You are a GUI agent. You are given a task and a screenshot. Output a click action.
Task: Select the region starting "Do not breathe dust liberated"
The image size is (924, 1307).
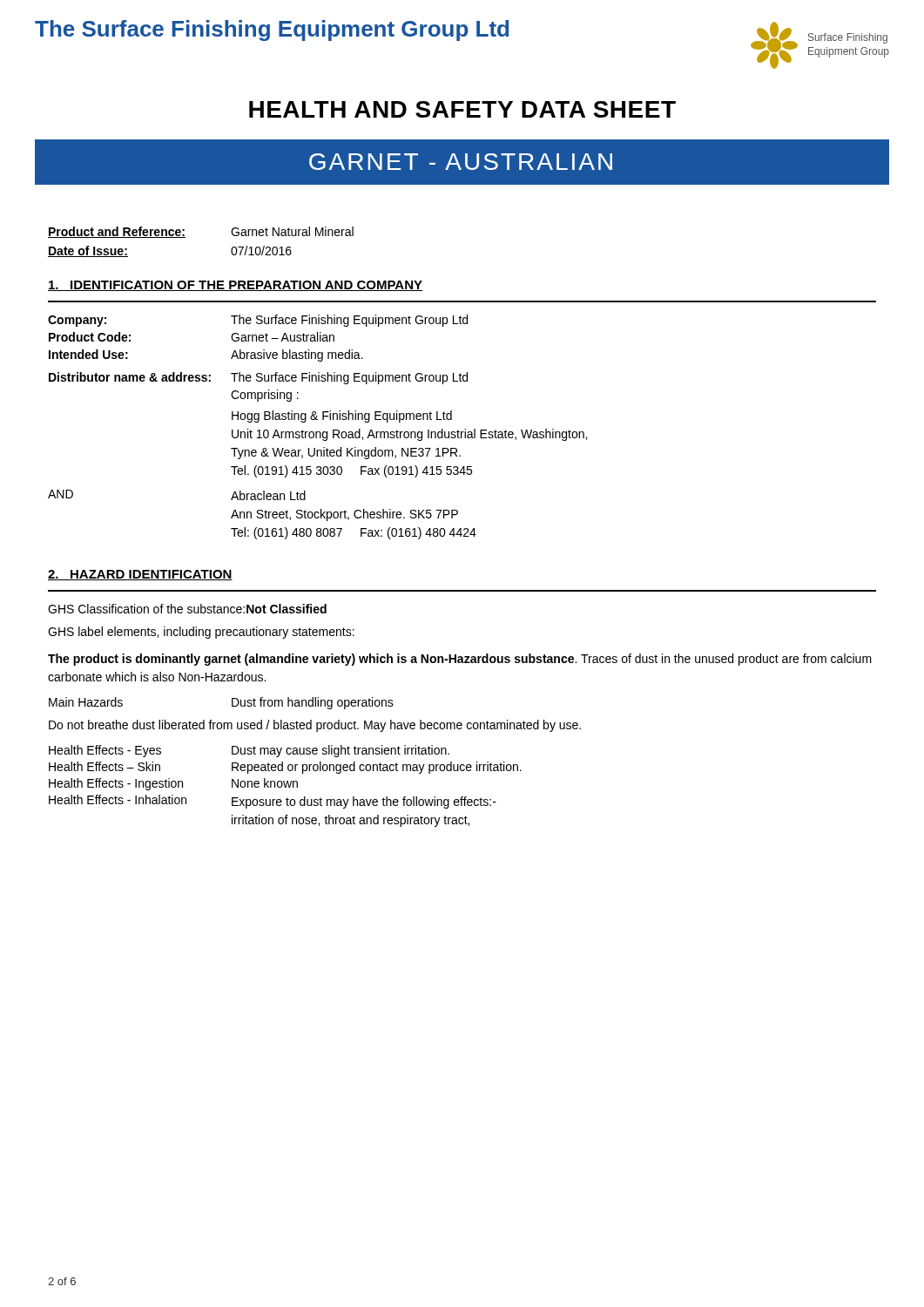(315, 725)
